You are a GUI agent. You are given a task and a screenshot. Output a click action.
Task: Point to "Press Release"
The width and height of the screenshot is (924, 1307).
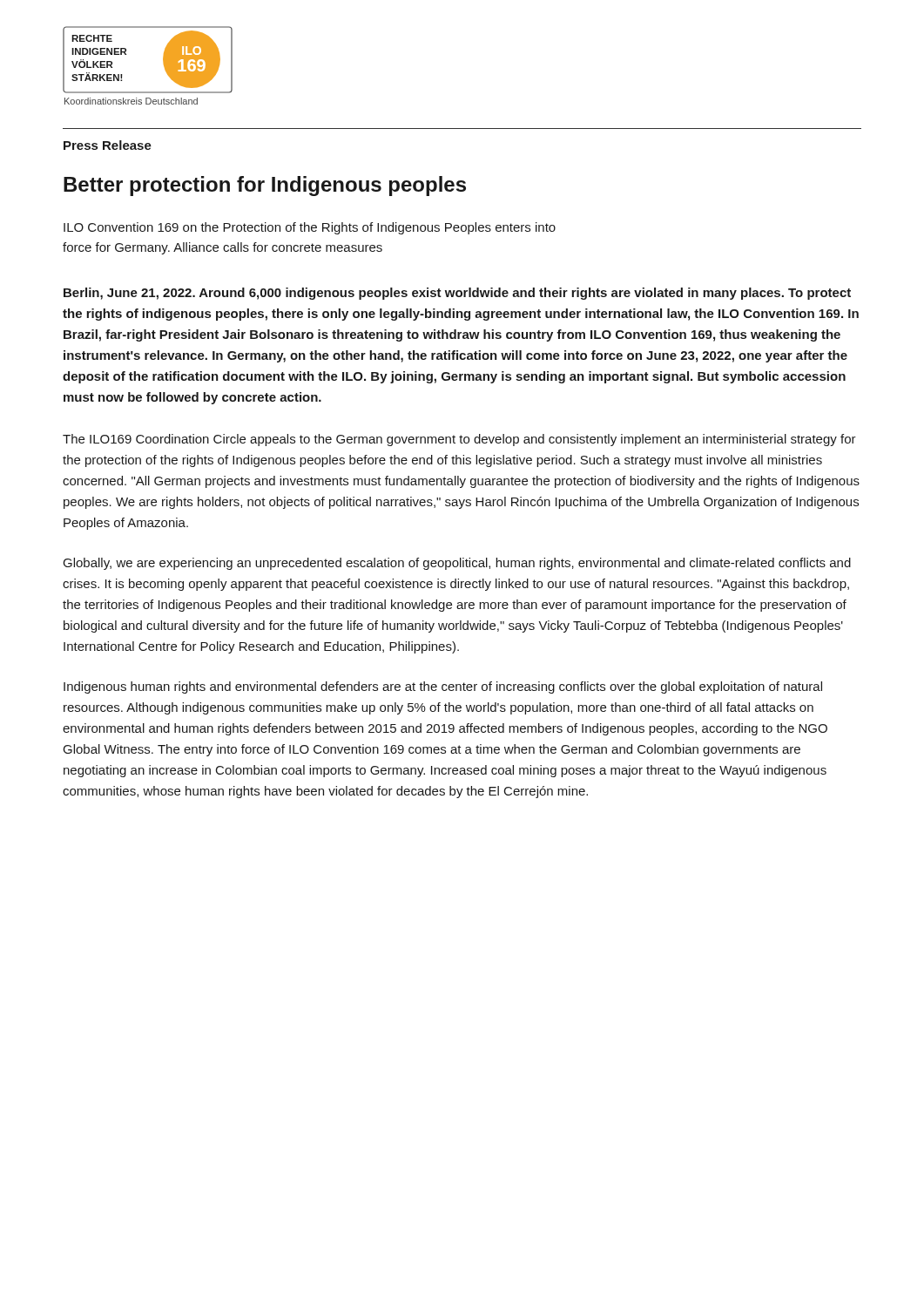(x=107, y=145)
